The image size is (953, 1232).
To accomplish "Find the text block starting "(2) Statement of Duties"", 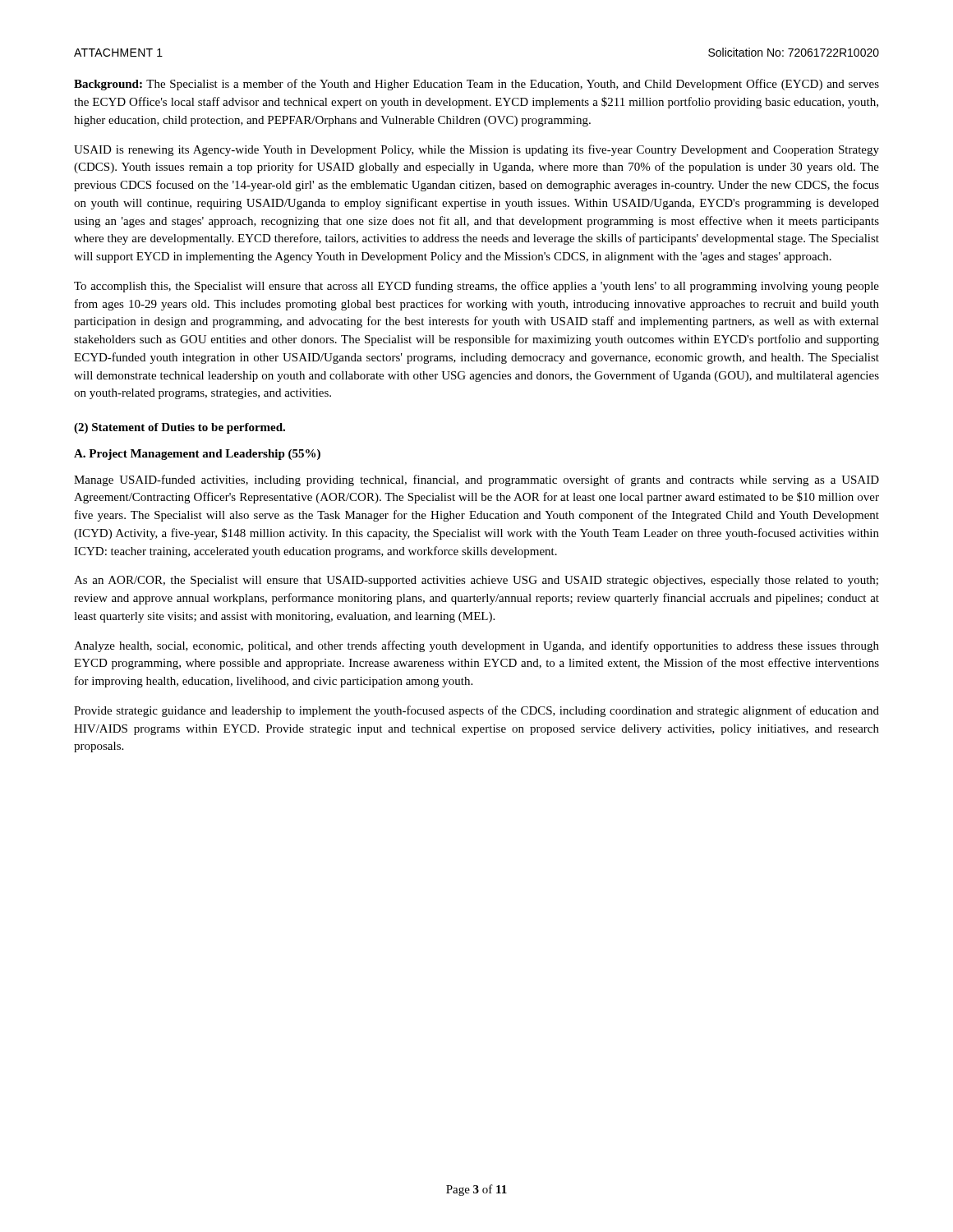I will (180, 427).
